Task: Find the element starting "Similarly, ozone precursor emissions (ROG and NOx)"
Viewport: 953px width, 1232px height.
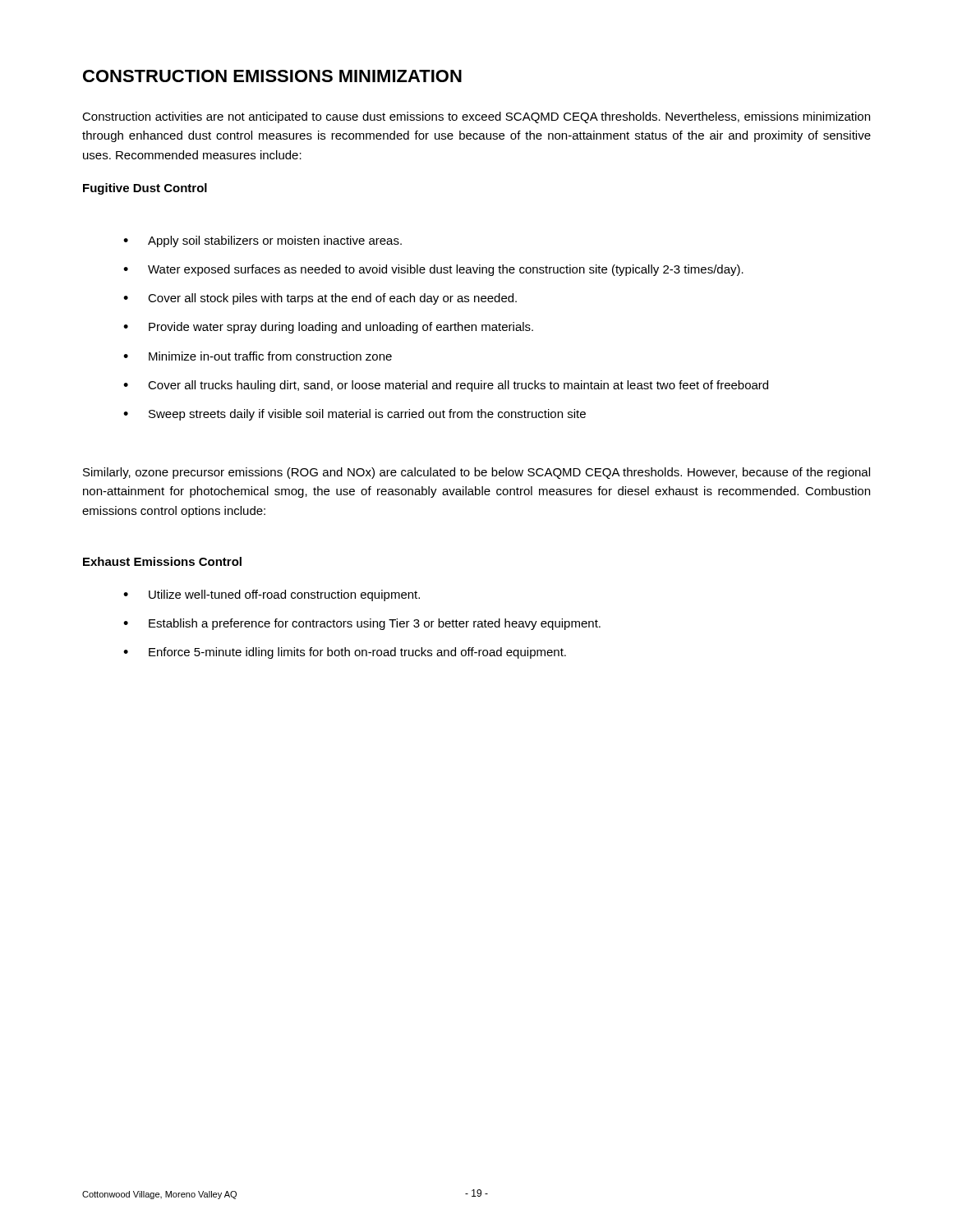Action: click(476, 491)
